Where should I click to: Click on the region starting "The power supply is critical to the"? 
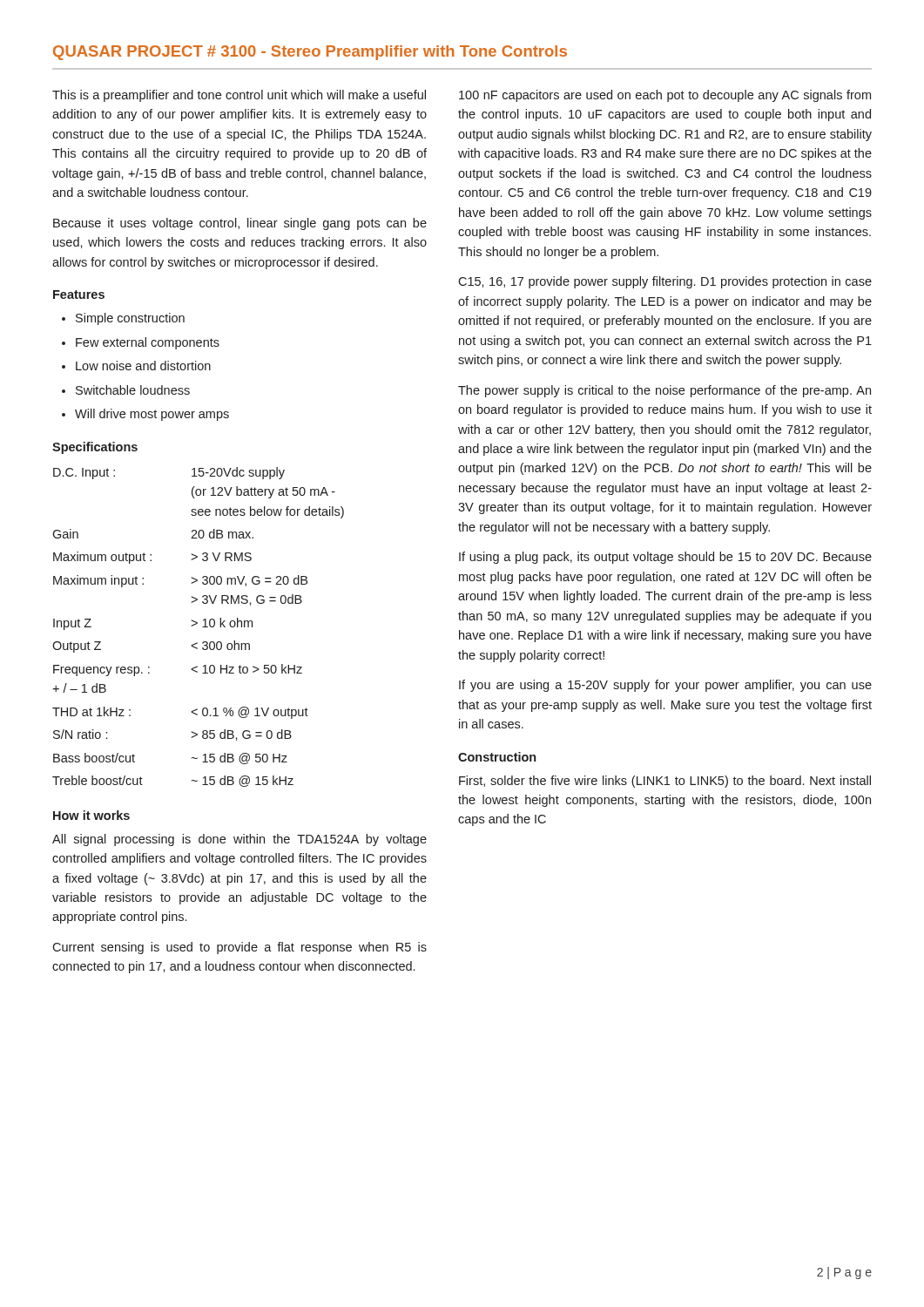665,459
